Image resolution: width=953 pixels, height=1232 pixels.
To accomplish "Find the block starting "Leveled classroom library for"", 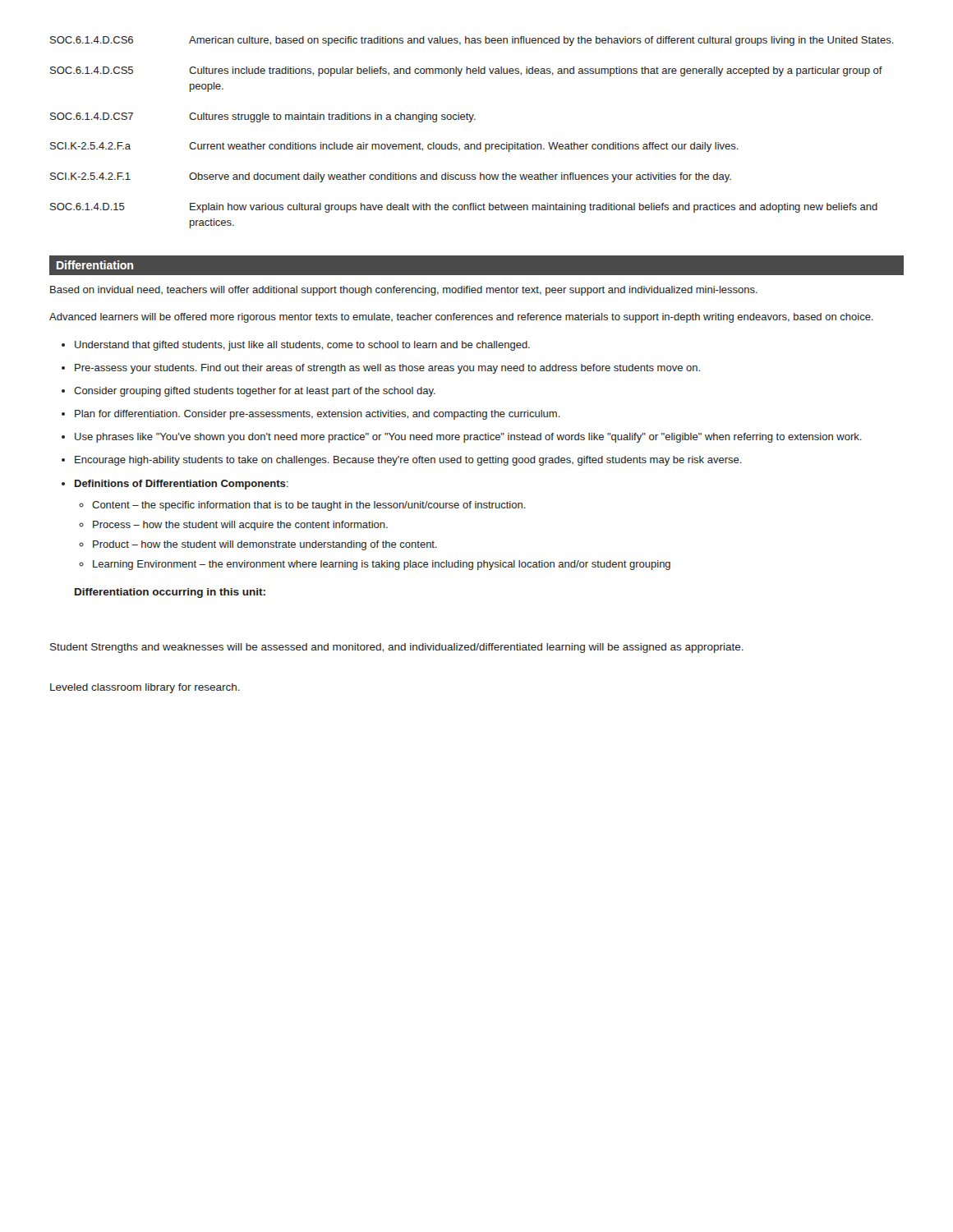I will click(x=145, y=687).
